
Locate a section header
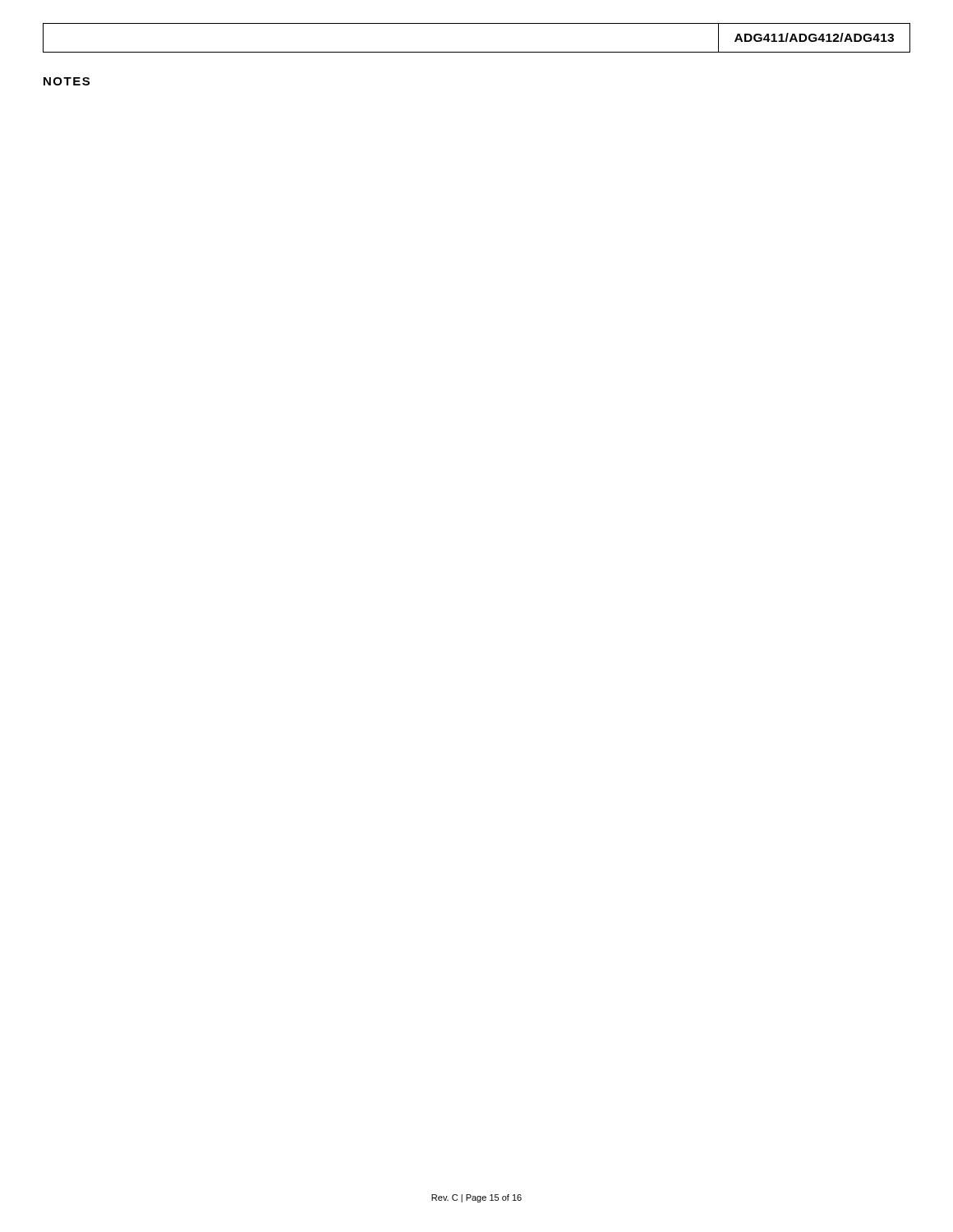pyautogui.click(x=67, y=81)
